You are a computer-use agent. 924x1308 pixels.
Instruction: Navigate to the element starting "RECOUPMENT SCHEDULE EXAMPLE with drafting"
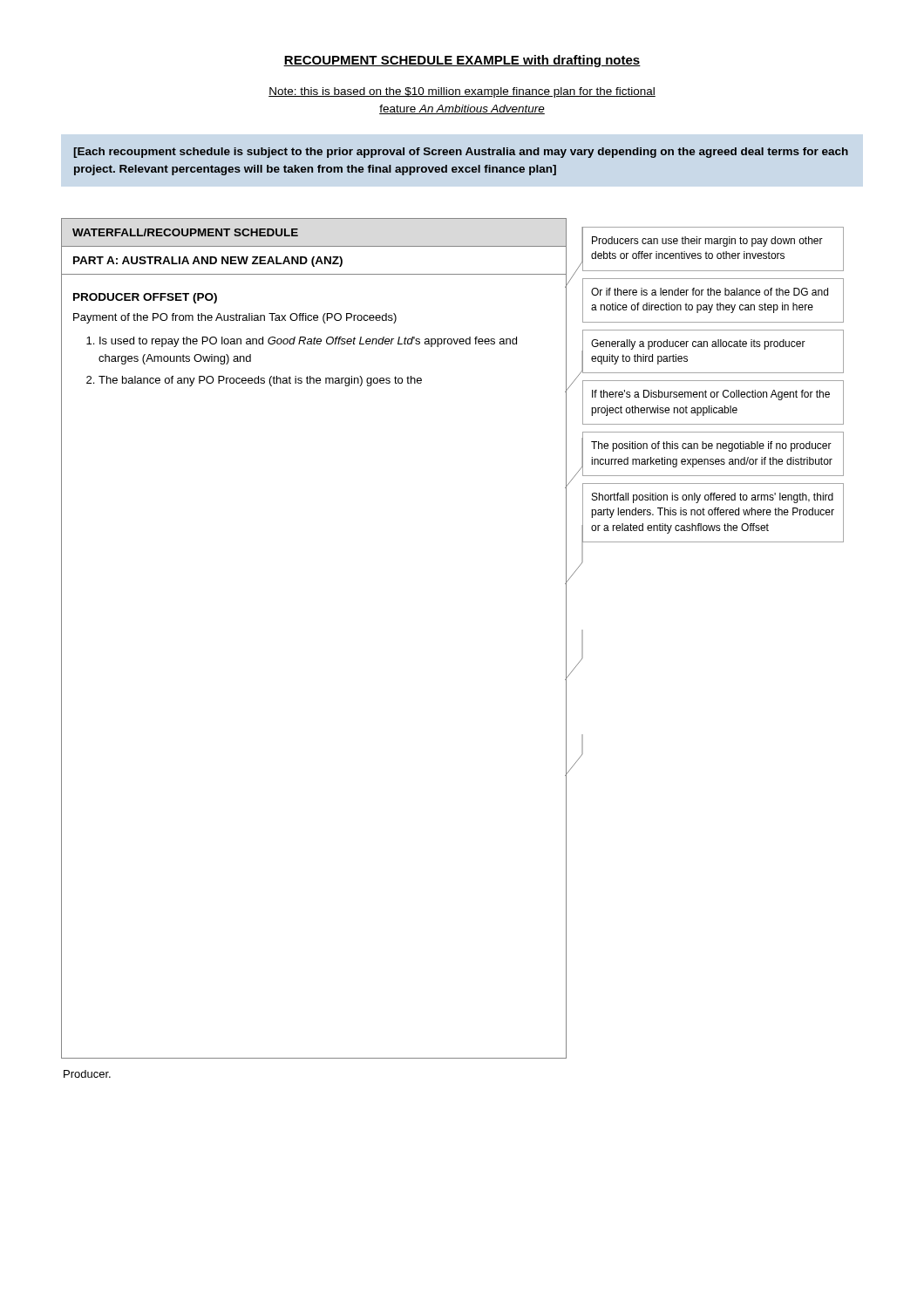point(462,60)
